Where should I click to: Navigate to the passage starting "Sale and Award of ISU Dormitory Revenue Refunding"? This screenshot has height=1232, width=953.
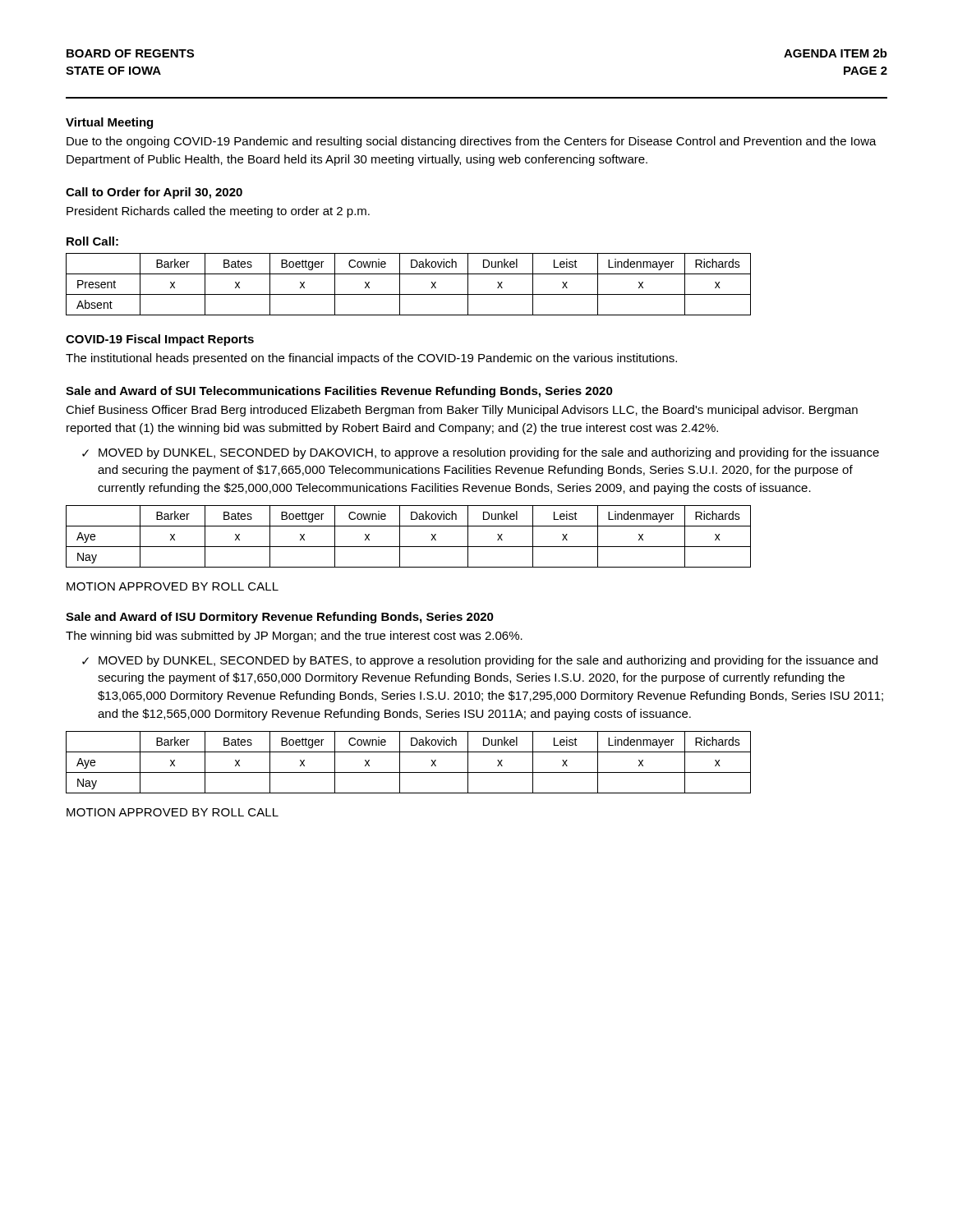point(280,616)
